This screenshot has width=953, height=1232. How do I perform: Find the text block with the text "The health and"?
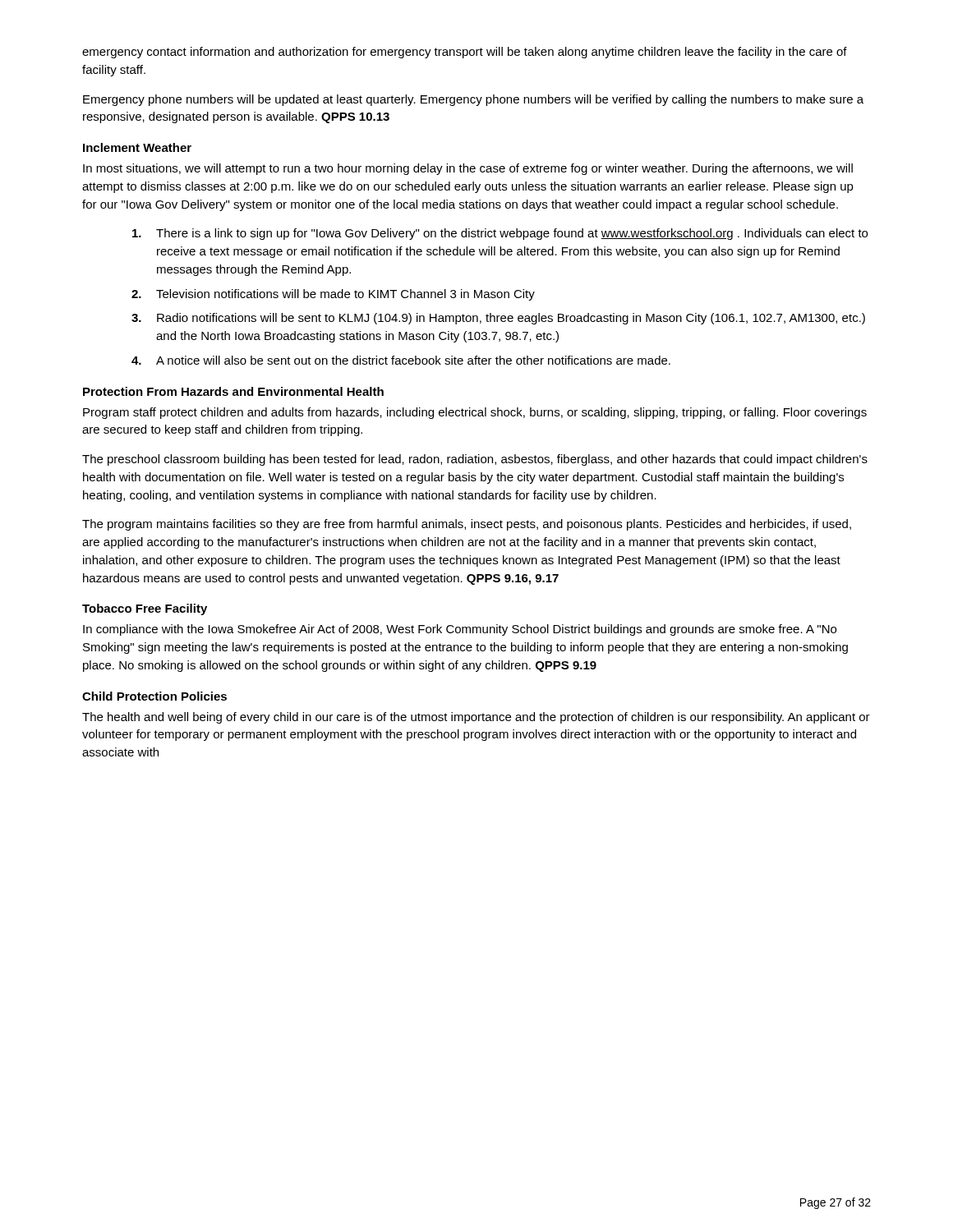(476, 734)
